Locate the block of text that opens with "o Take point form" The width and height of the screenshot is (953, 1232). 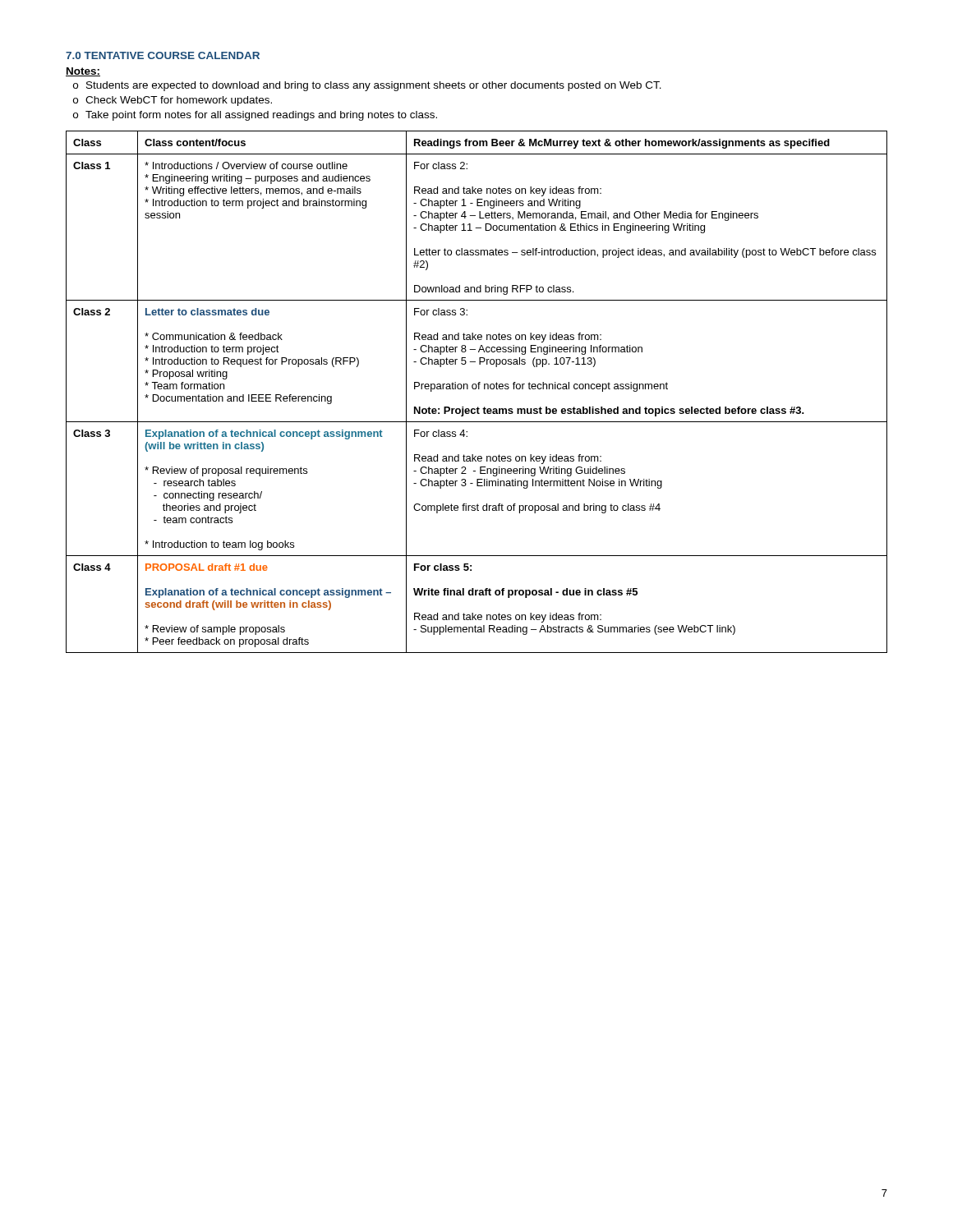[252, 115]
